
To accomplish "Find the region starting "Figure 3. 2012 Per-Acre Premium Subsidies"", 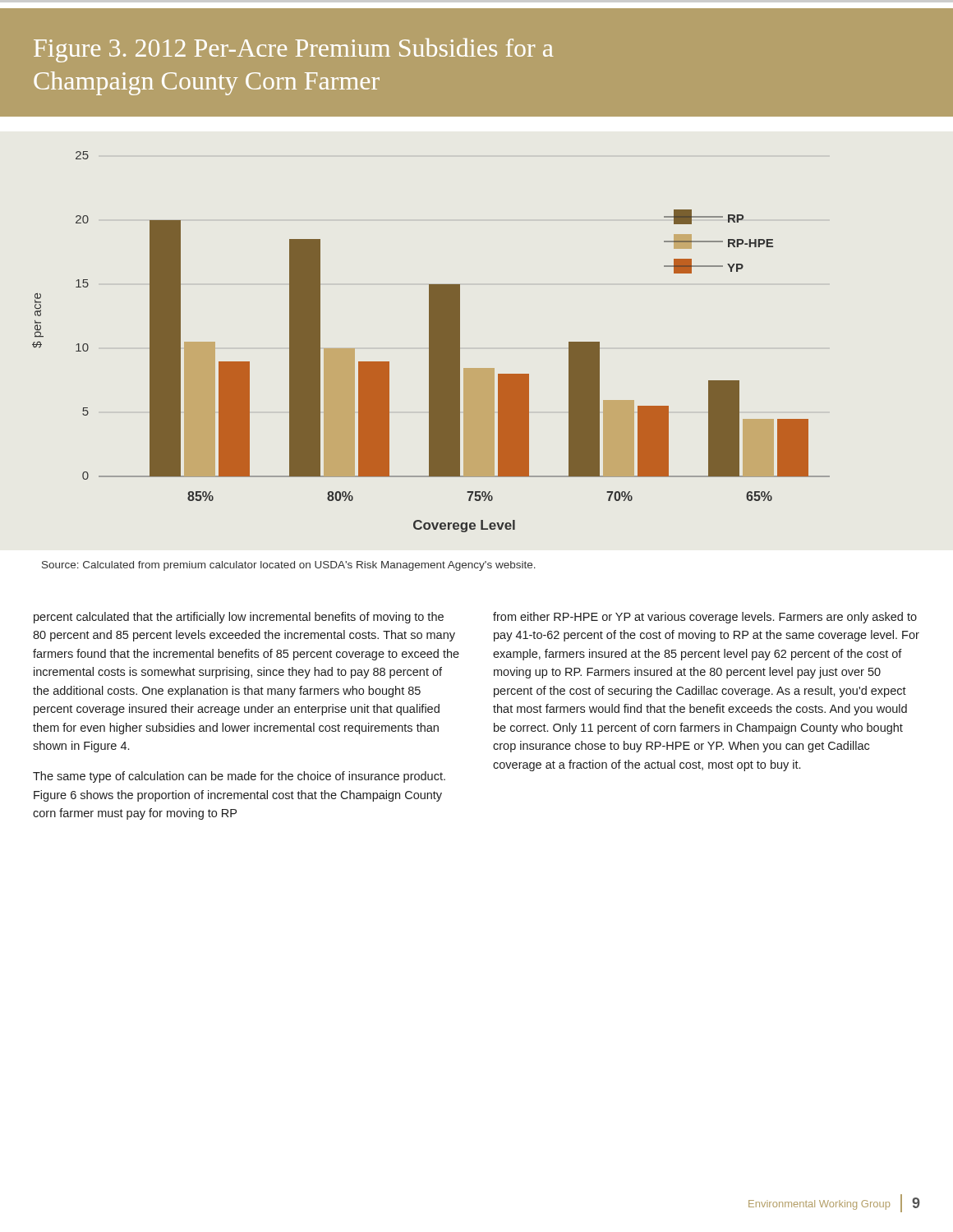I will (476, 64).
